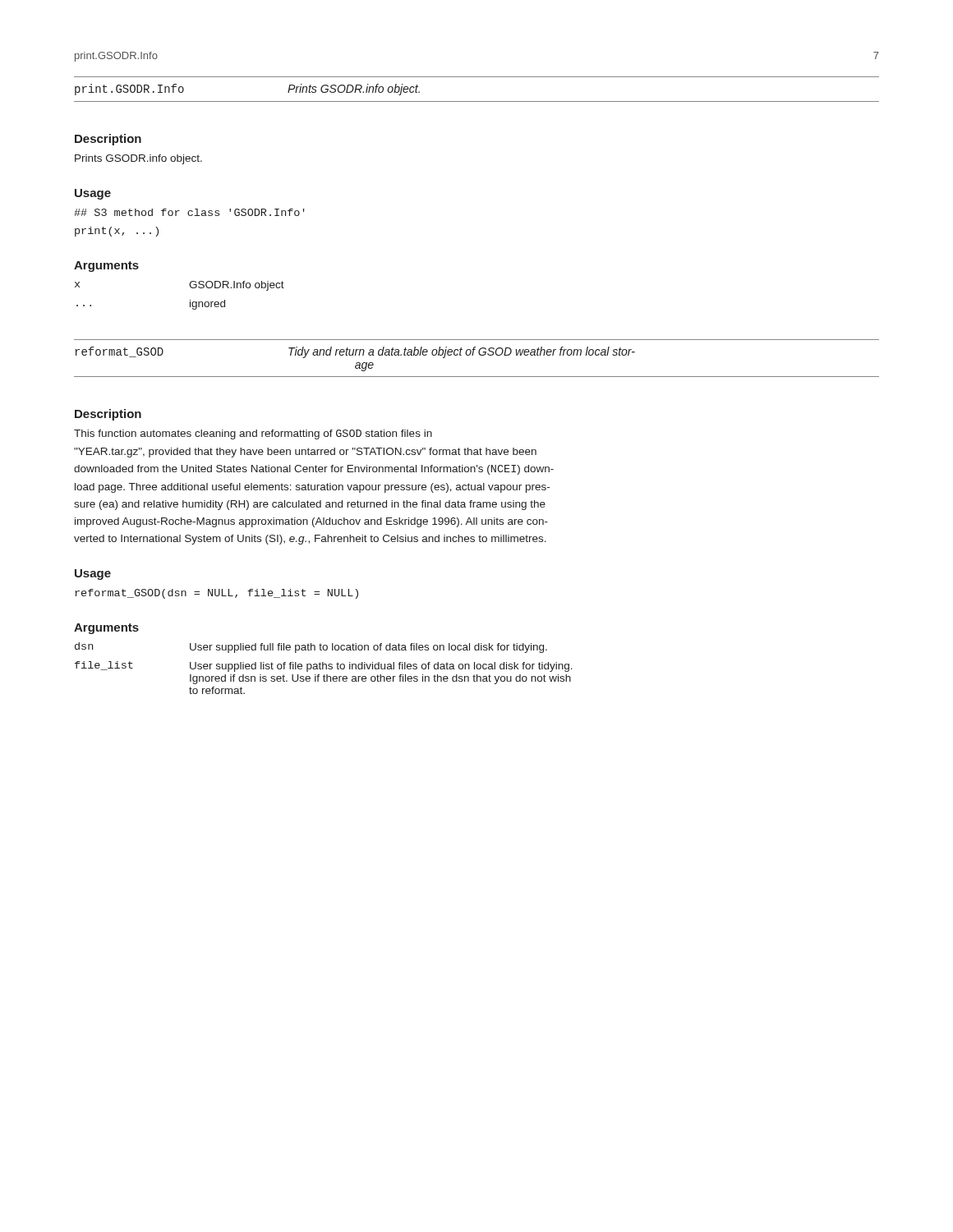
Task: Navigate to the block starting "x GSODR.Info object ..."
Action: [77, 285]
